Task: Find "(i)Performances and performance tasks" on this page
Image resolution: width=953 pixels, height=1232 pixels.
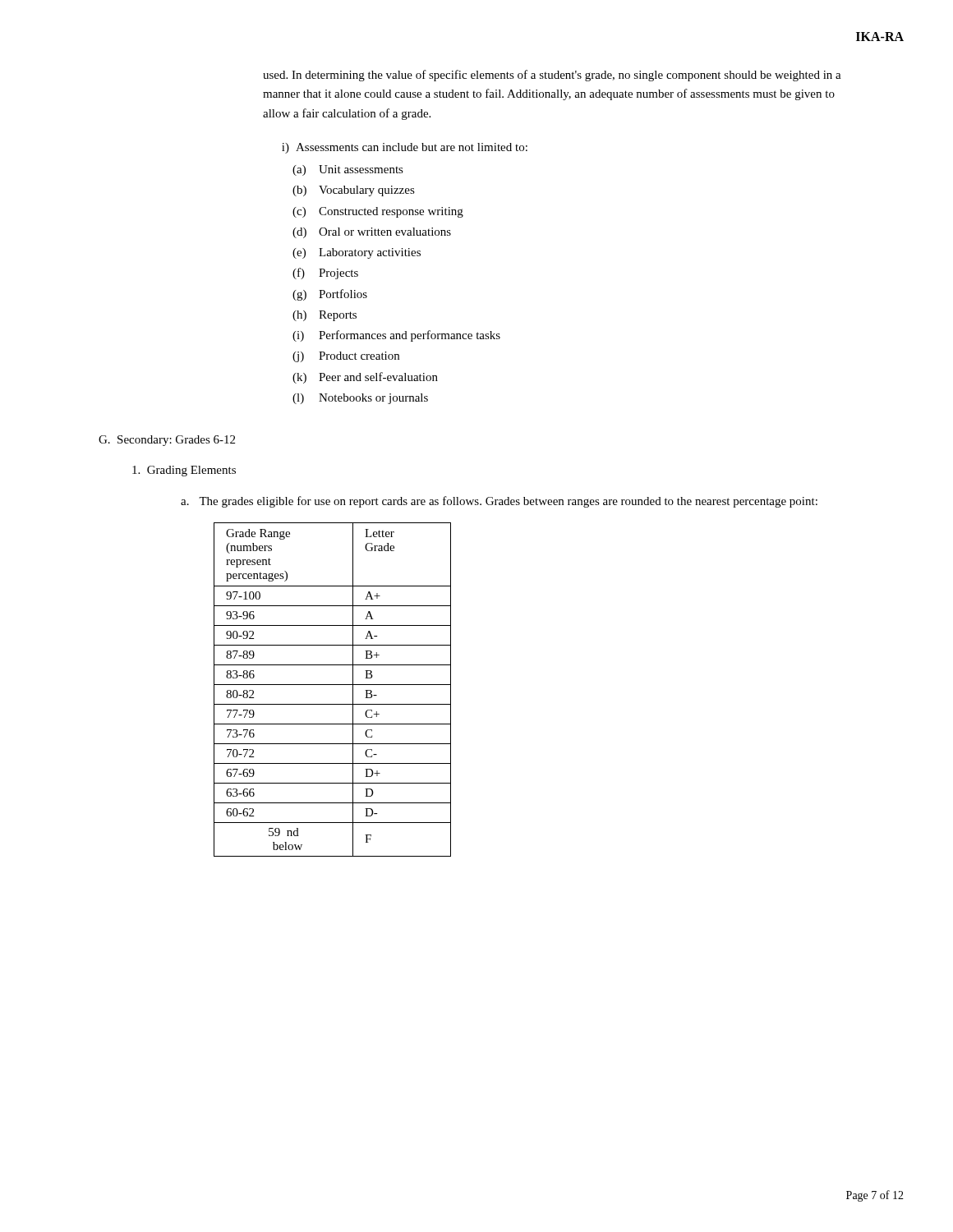Action: tap(396, 336)
